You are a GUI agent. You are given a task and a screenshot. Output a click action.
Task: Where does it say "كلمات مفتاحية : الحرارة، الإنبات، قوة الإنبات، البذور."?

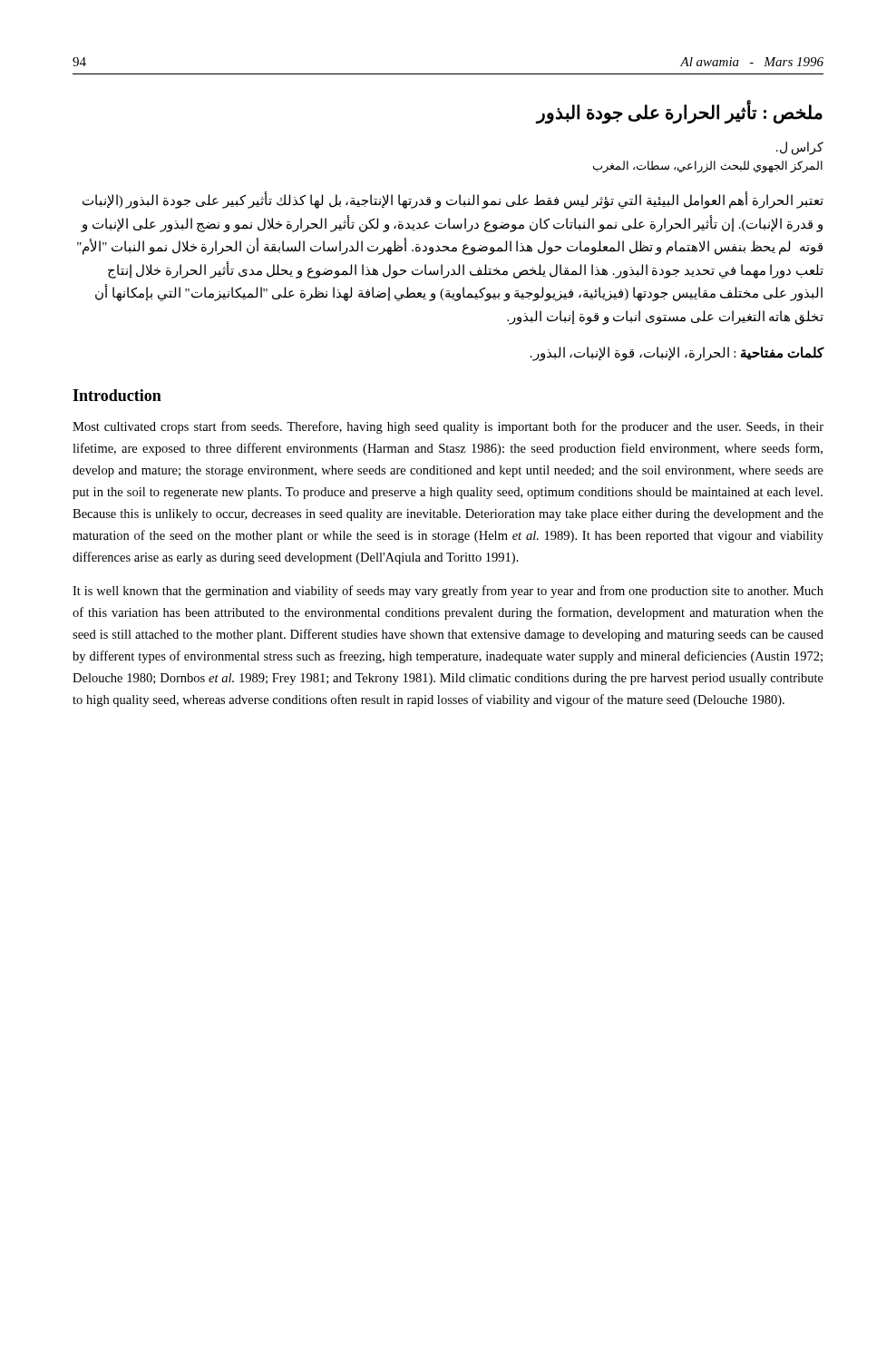coord(676,353)
